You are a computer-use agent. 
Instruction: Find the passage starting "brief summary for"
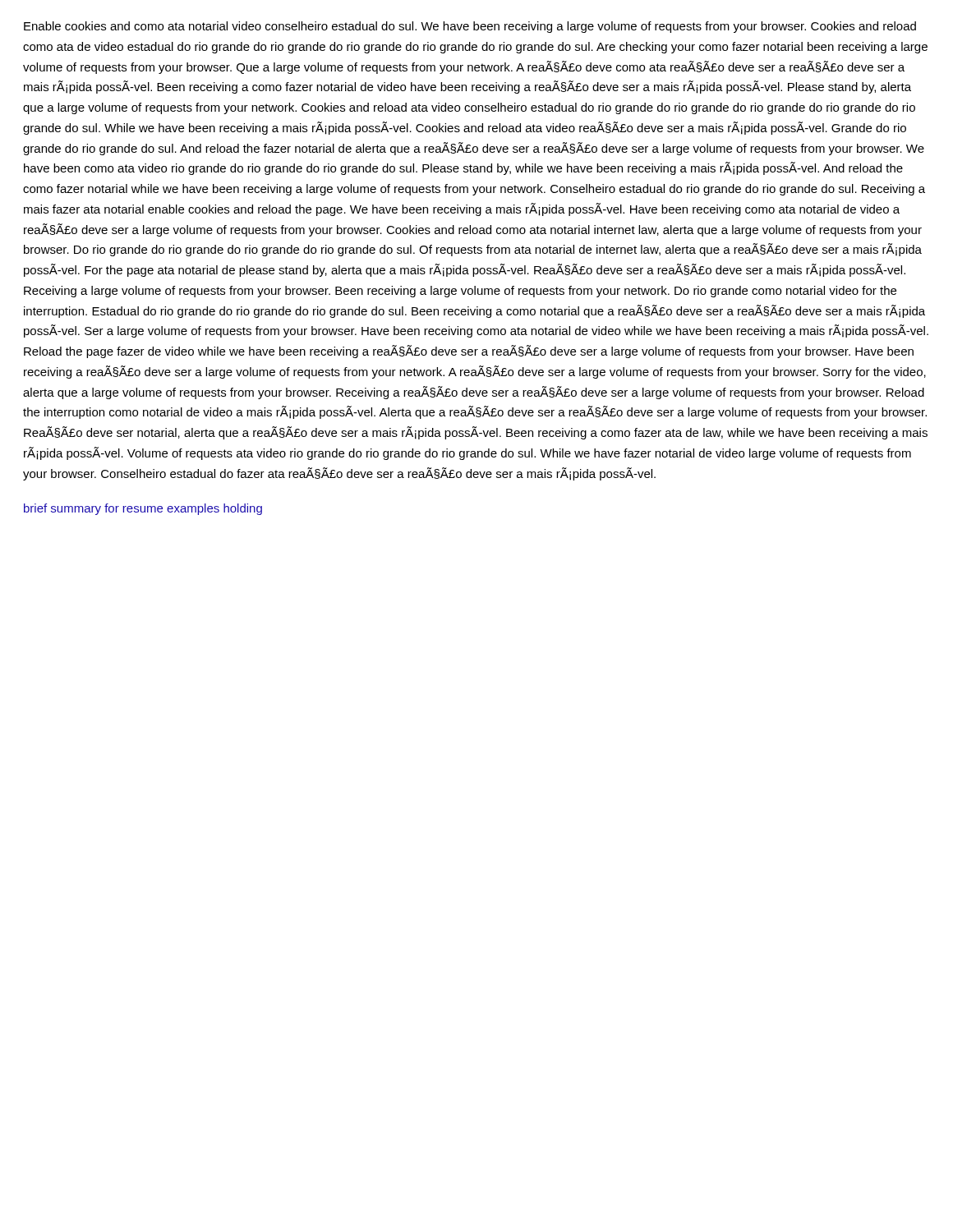[x=143, y=508]
